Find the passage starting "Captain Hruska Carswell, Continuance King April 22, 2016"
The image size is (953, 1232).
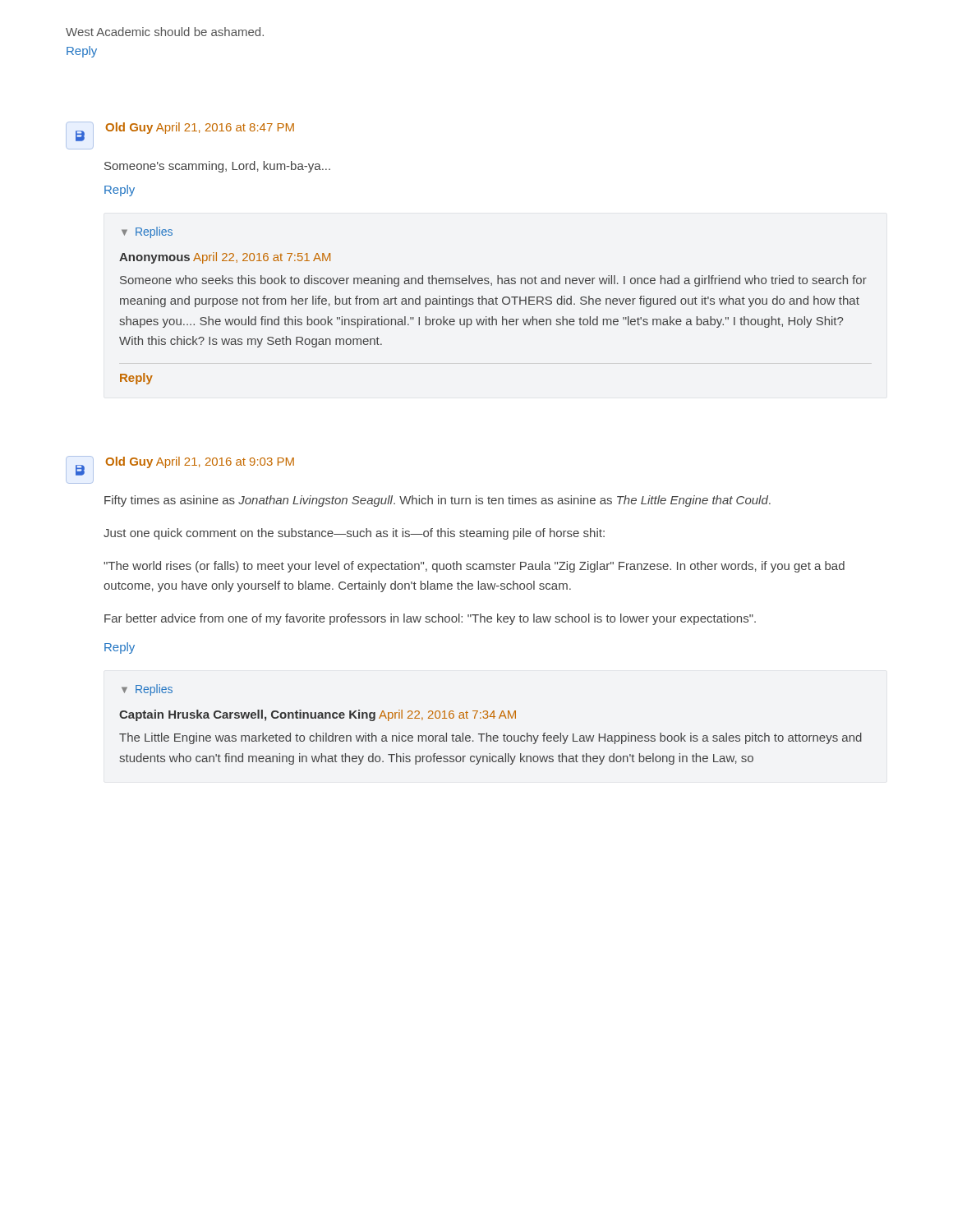click(318, 714)
